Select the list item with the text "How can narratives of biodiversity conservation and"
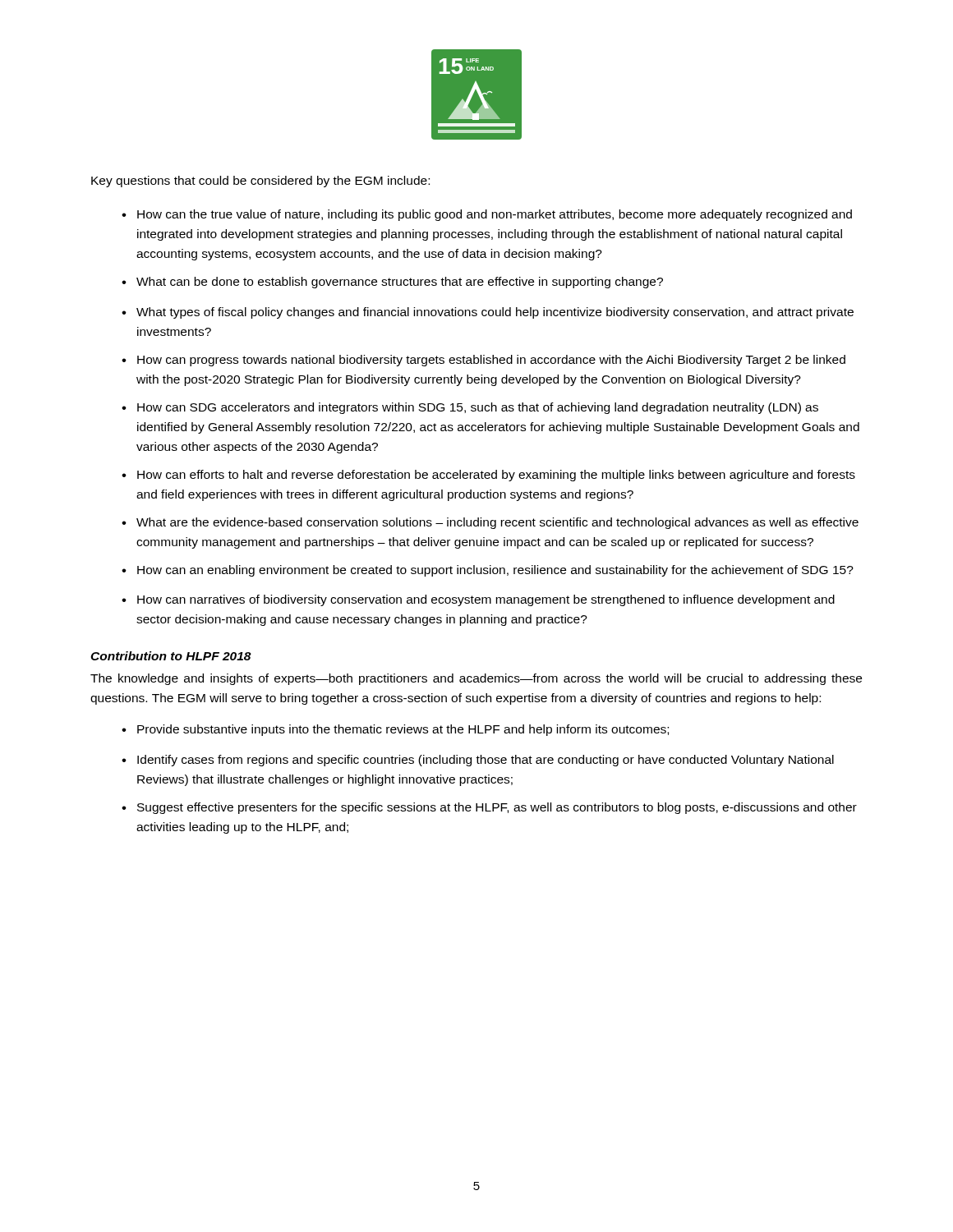The height and width of the screenshot is (1232, 953). [500, 610]
